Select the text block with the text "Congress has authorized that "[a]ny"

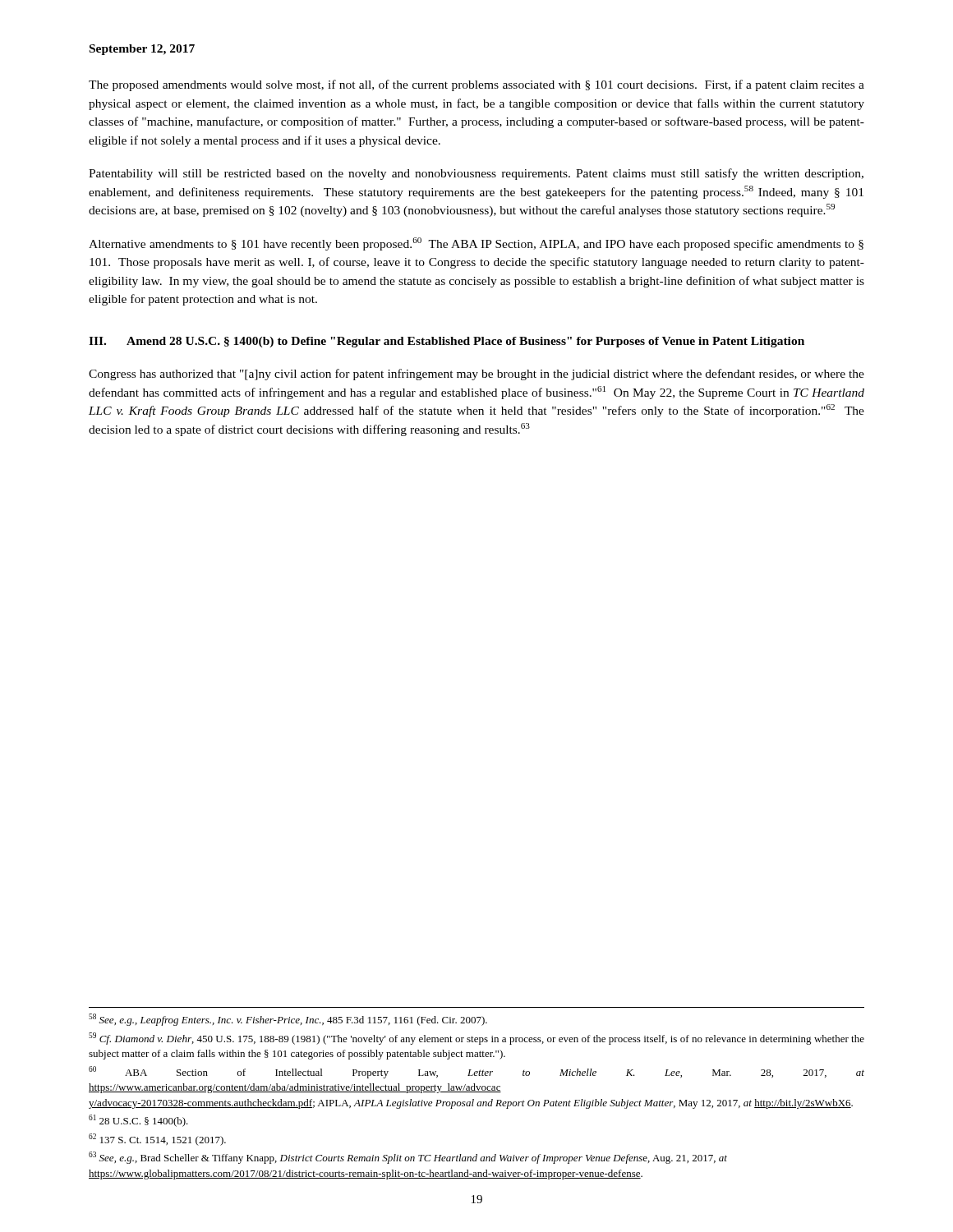point(476,401)
